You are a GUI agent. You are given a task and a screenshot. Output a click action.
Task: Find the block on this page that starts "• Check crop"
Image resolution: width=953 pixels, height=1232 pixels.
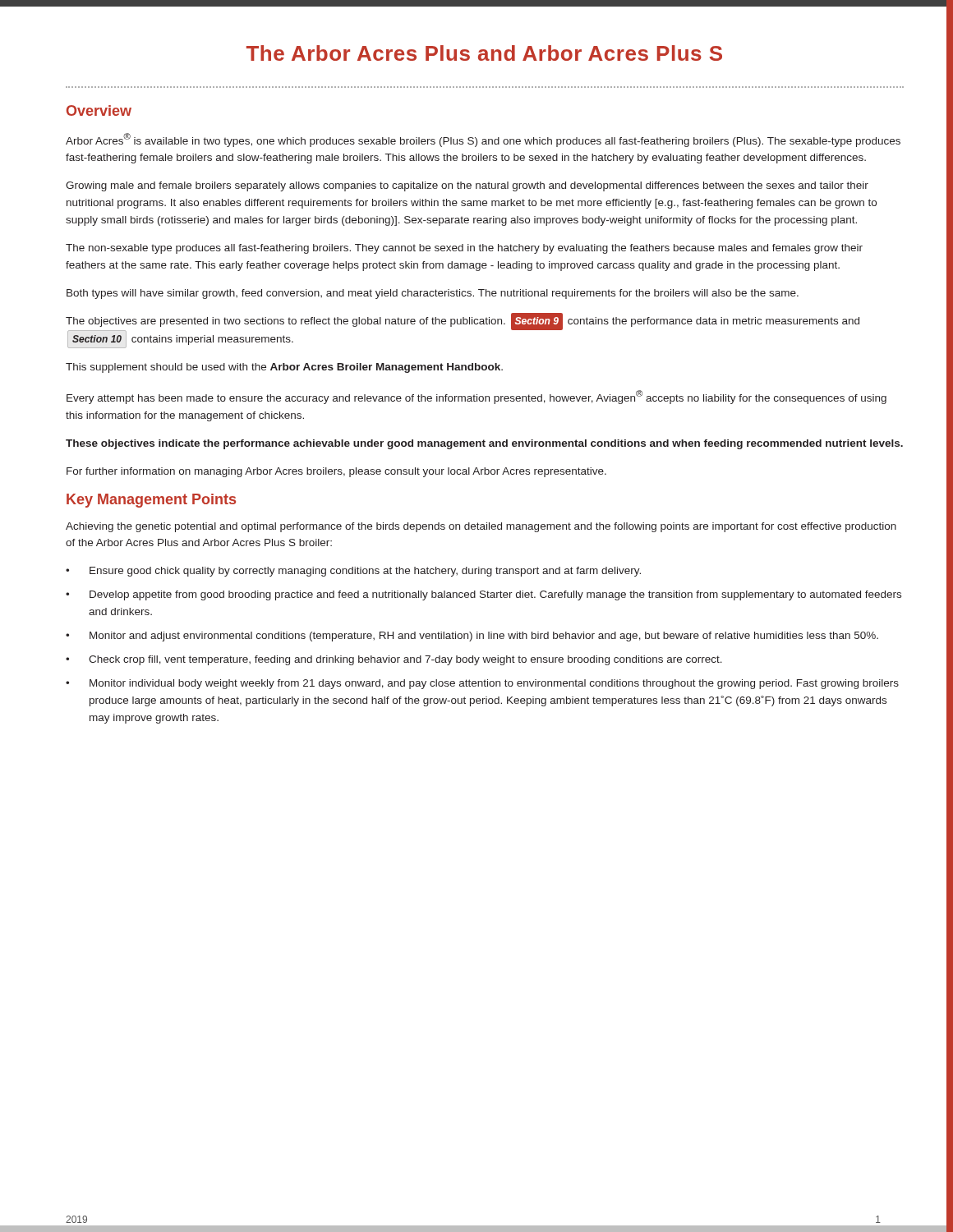485,660
